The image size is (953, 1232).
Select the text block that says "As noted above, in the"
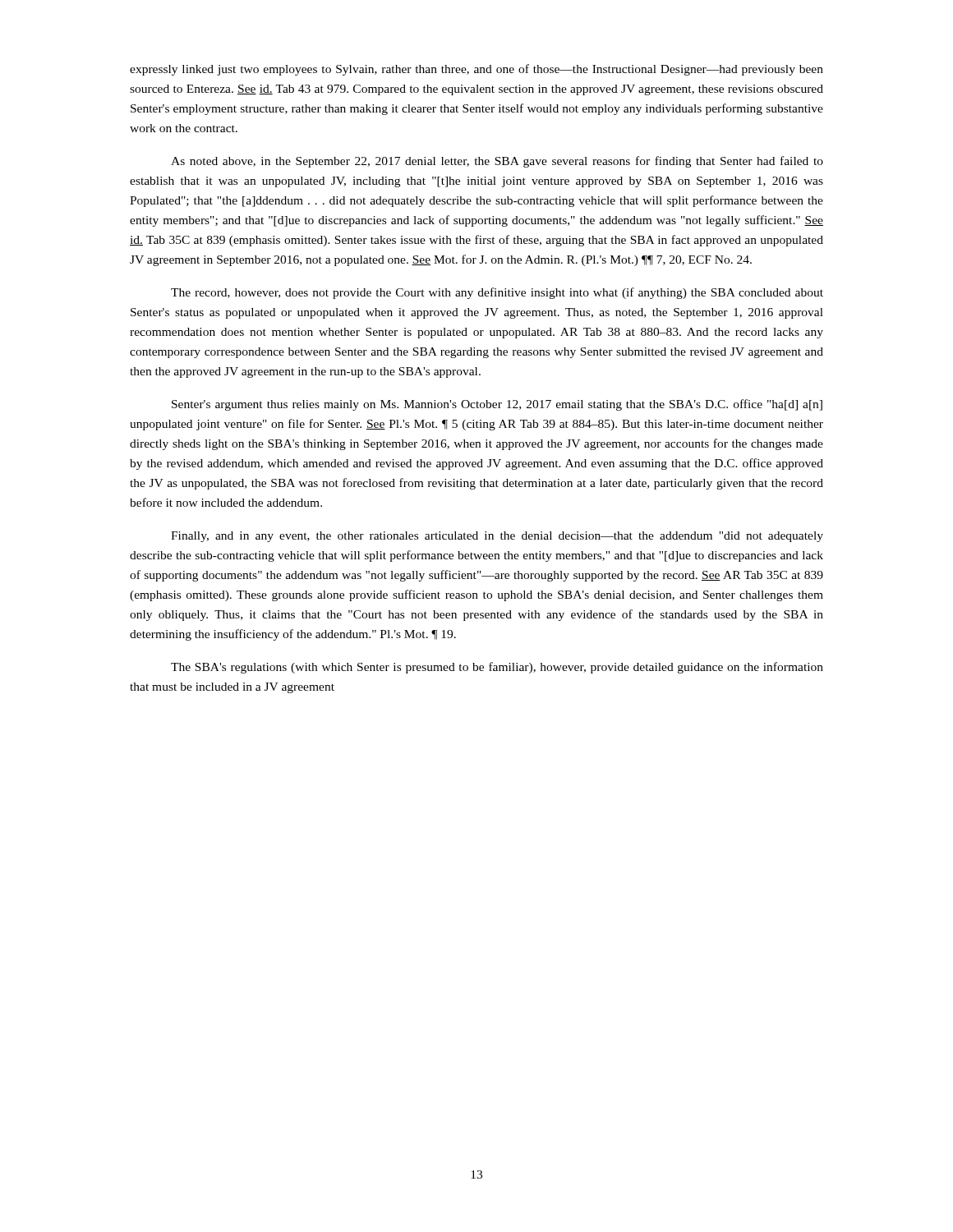476,210
